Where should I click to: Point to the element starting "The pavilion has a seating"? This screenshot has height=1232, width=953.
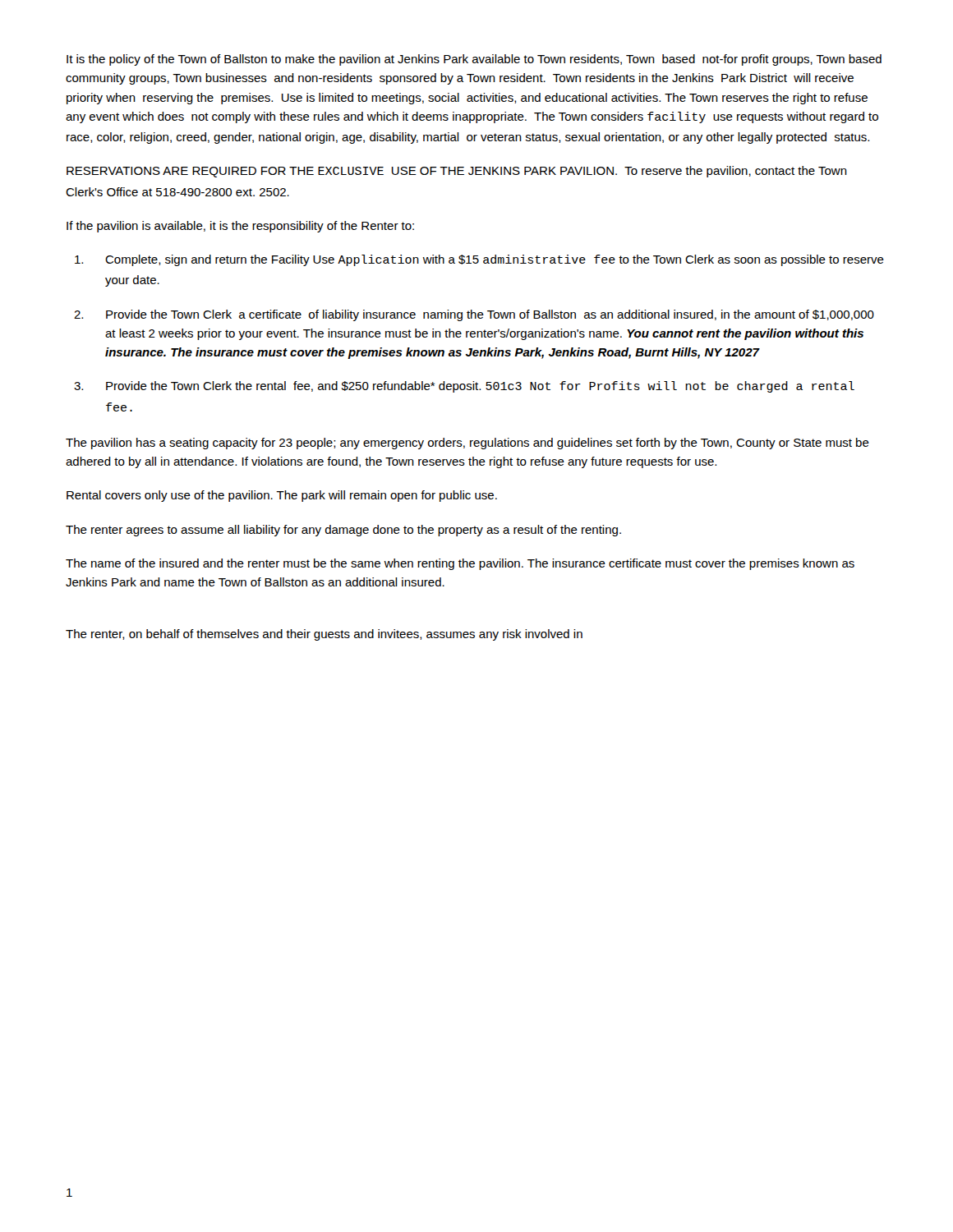[x=467, y=452]
